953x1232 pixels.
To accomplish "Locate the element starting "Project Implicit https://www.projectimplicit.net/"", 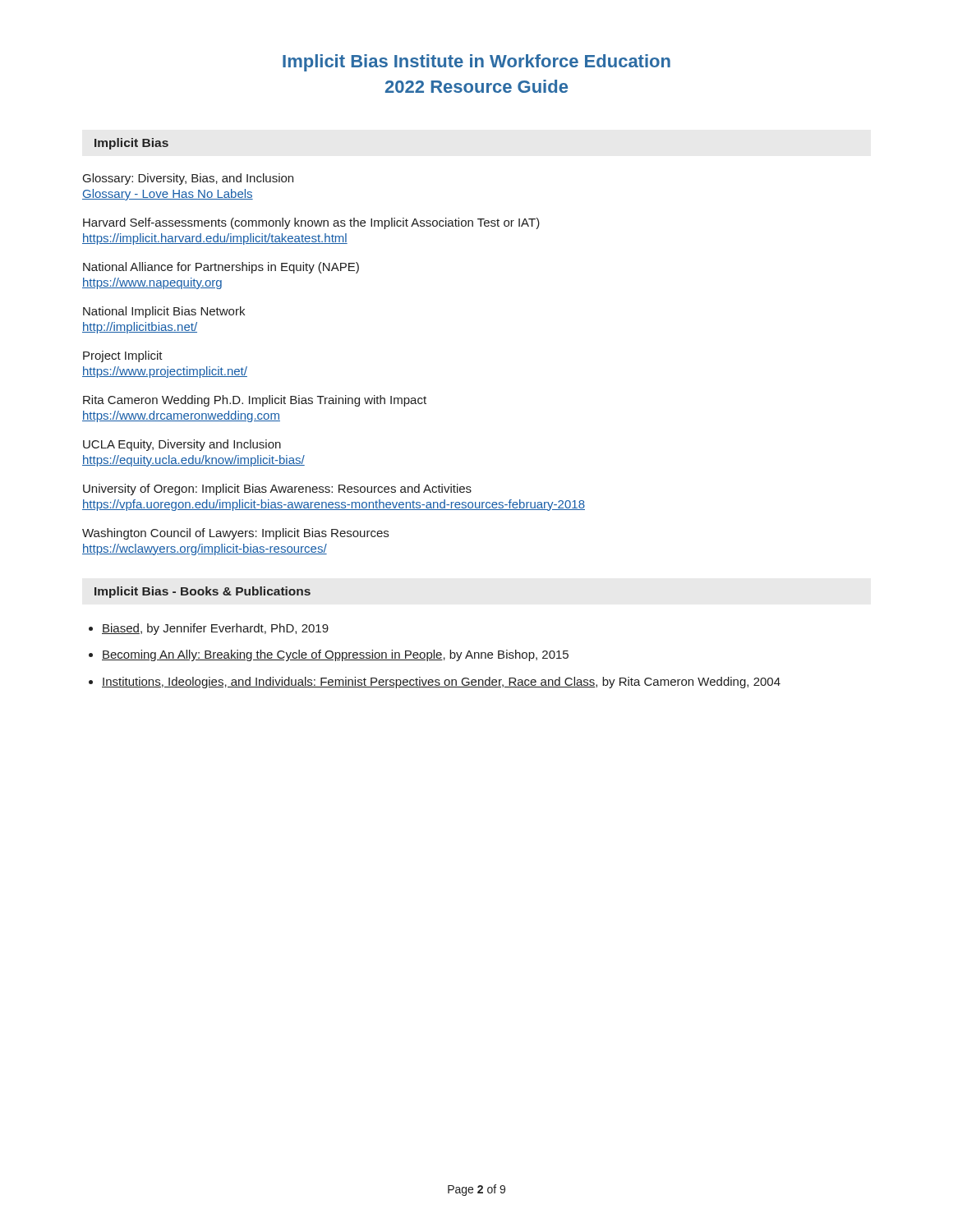I will [x=123, y=356].
